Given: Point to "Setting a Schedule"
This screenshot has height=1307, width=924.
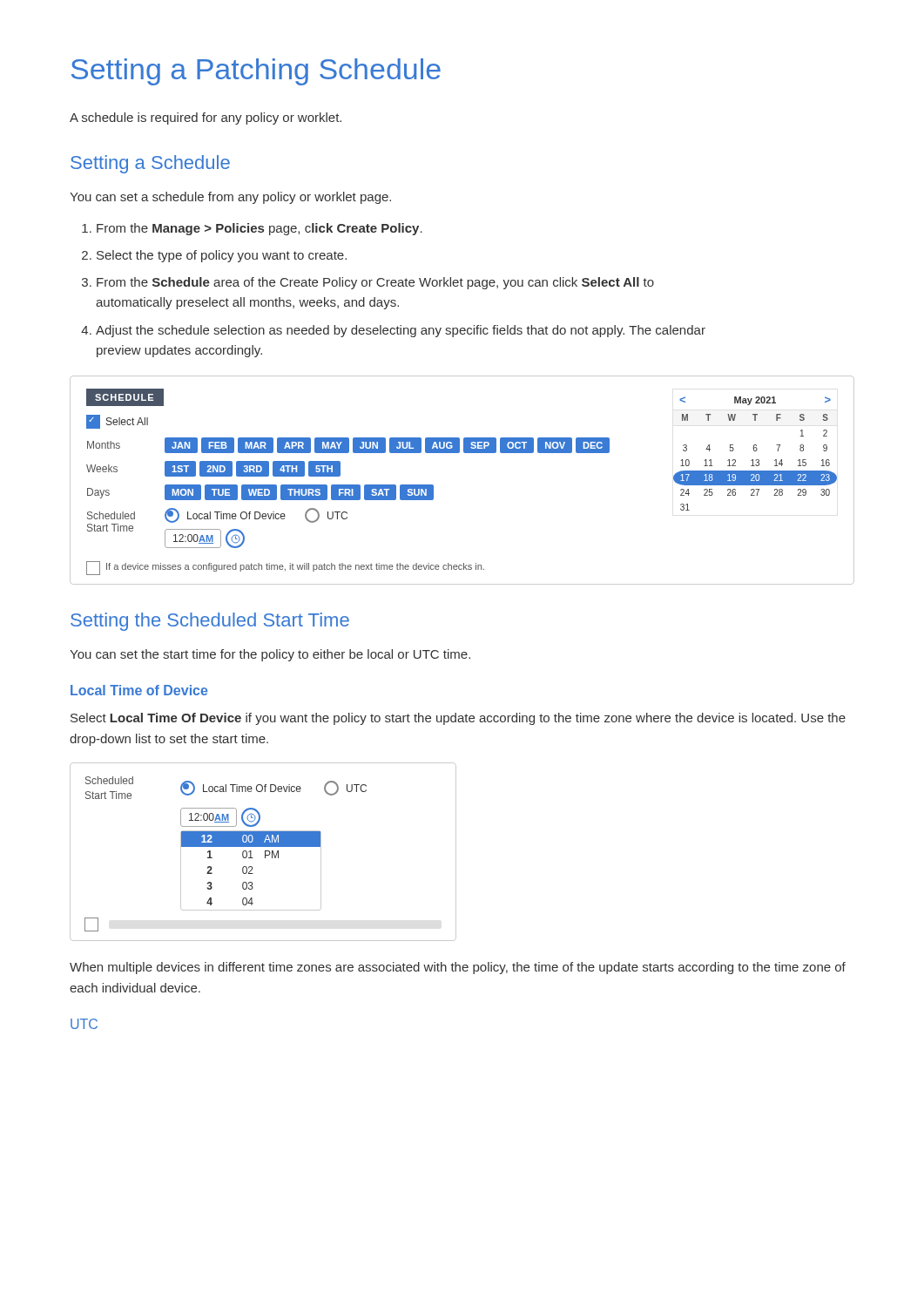Looking at the screenshot, I should [x=150, y=164].
